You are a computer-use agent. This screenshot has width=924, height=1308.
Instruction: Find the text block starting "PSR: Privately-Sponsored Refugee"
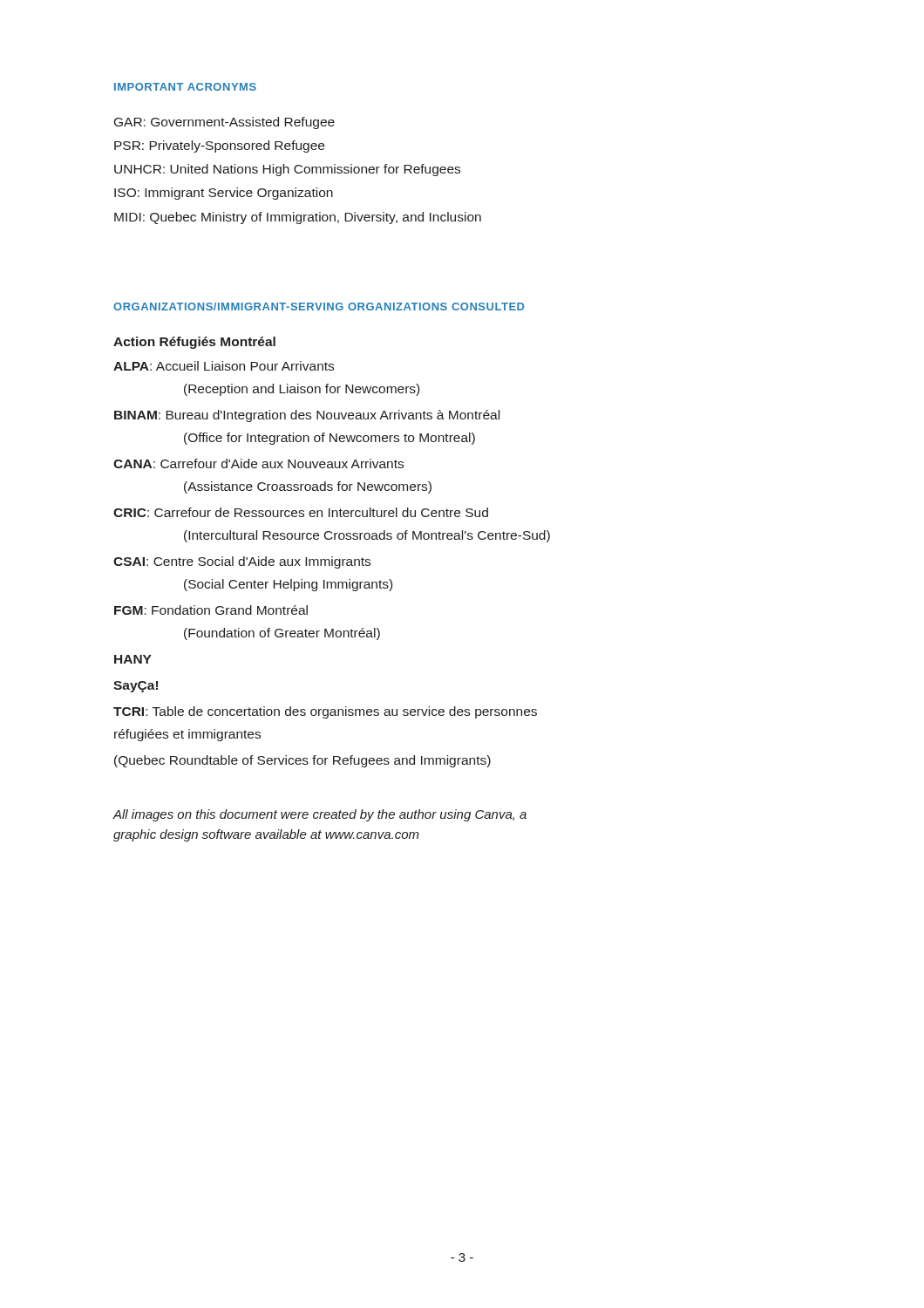pos(219,145)
